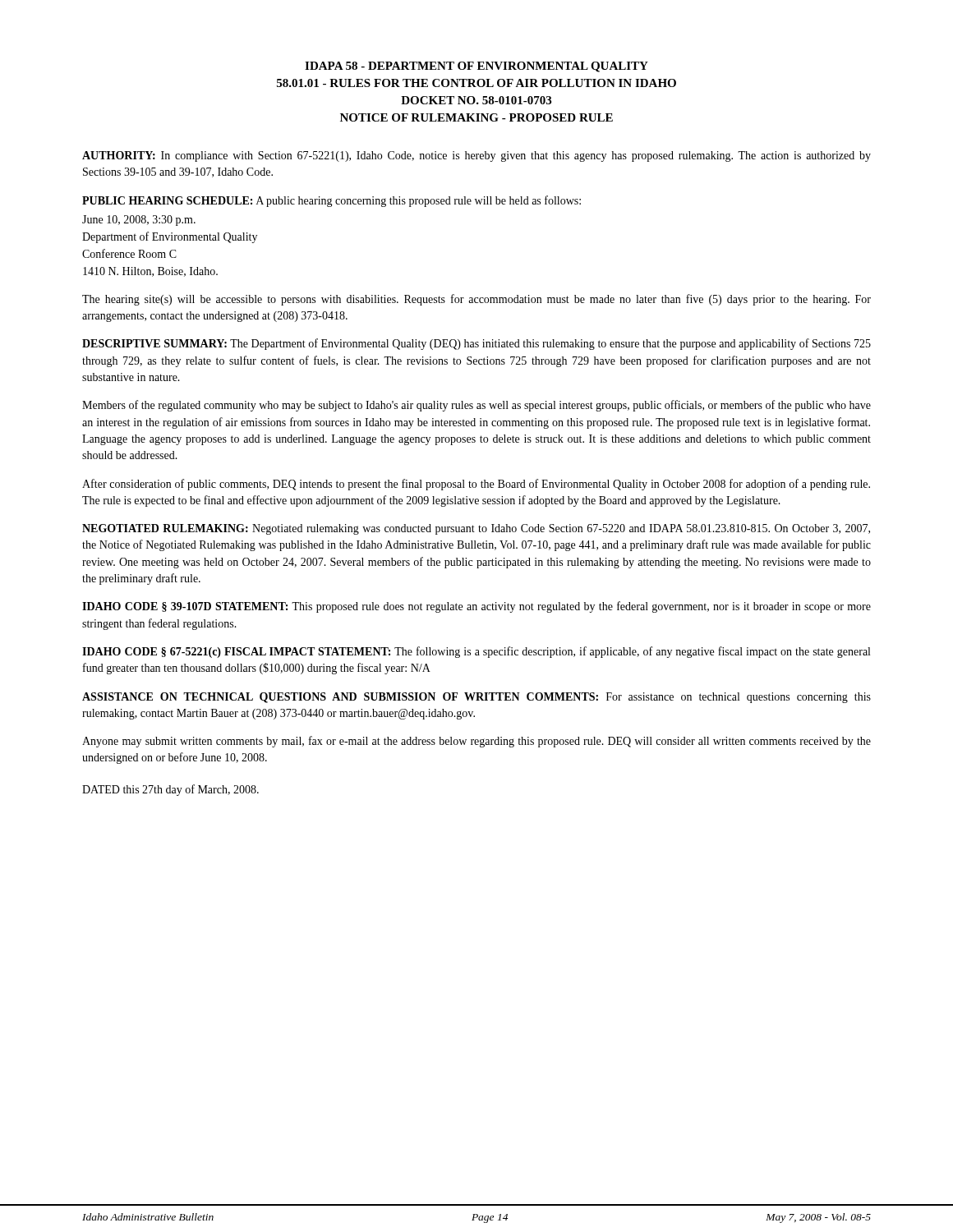This screenshot has width=953, height=1232.
Task: Find the text block that reads "IDAHO CODE § 39-107D STATEMENT: This proposed"
Action: [476, 615]
